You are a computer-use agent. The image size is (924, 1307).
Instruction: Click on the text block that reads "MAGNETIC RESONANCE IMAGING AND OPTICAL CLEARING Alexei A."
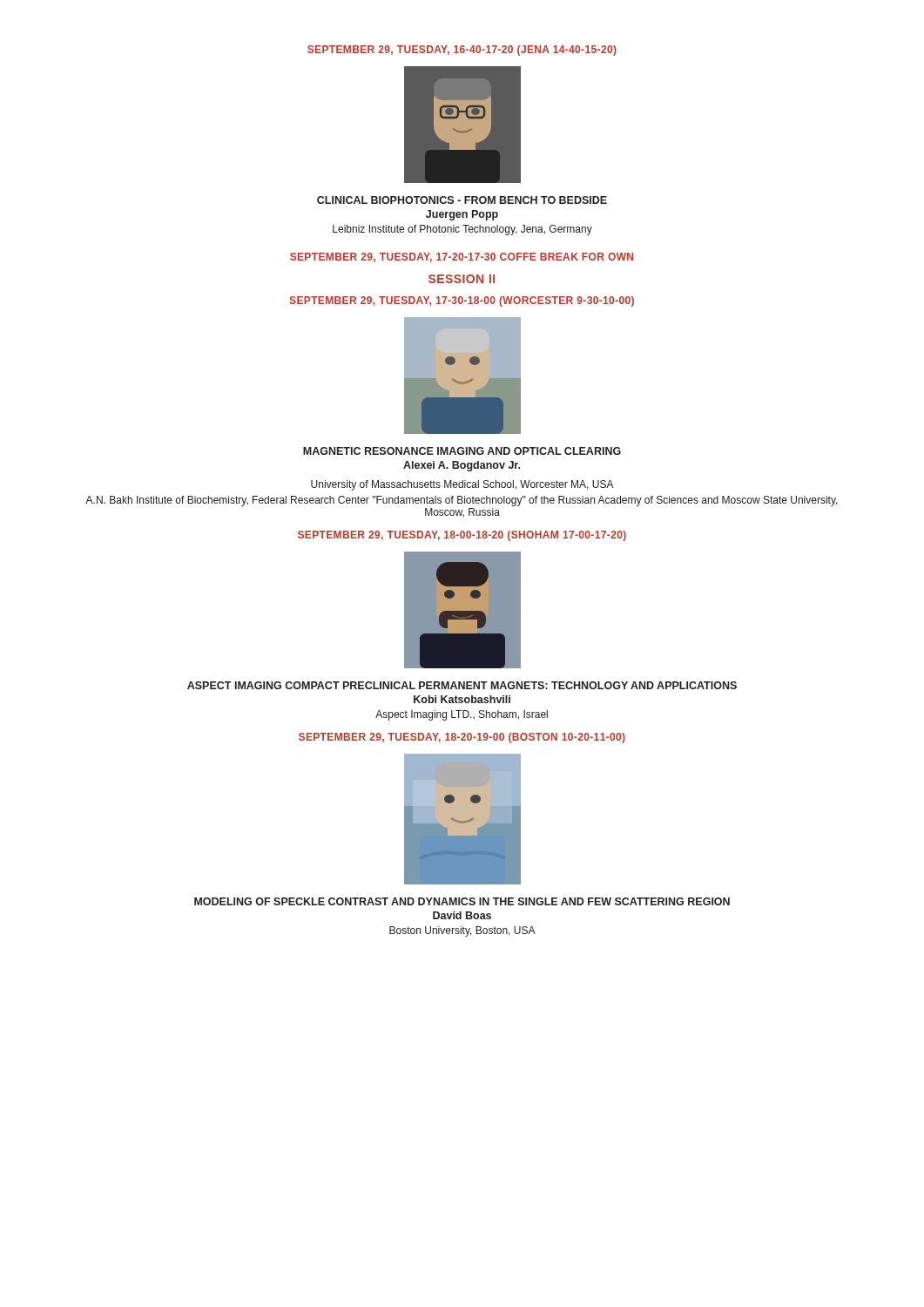click(x=462, y=458)
